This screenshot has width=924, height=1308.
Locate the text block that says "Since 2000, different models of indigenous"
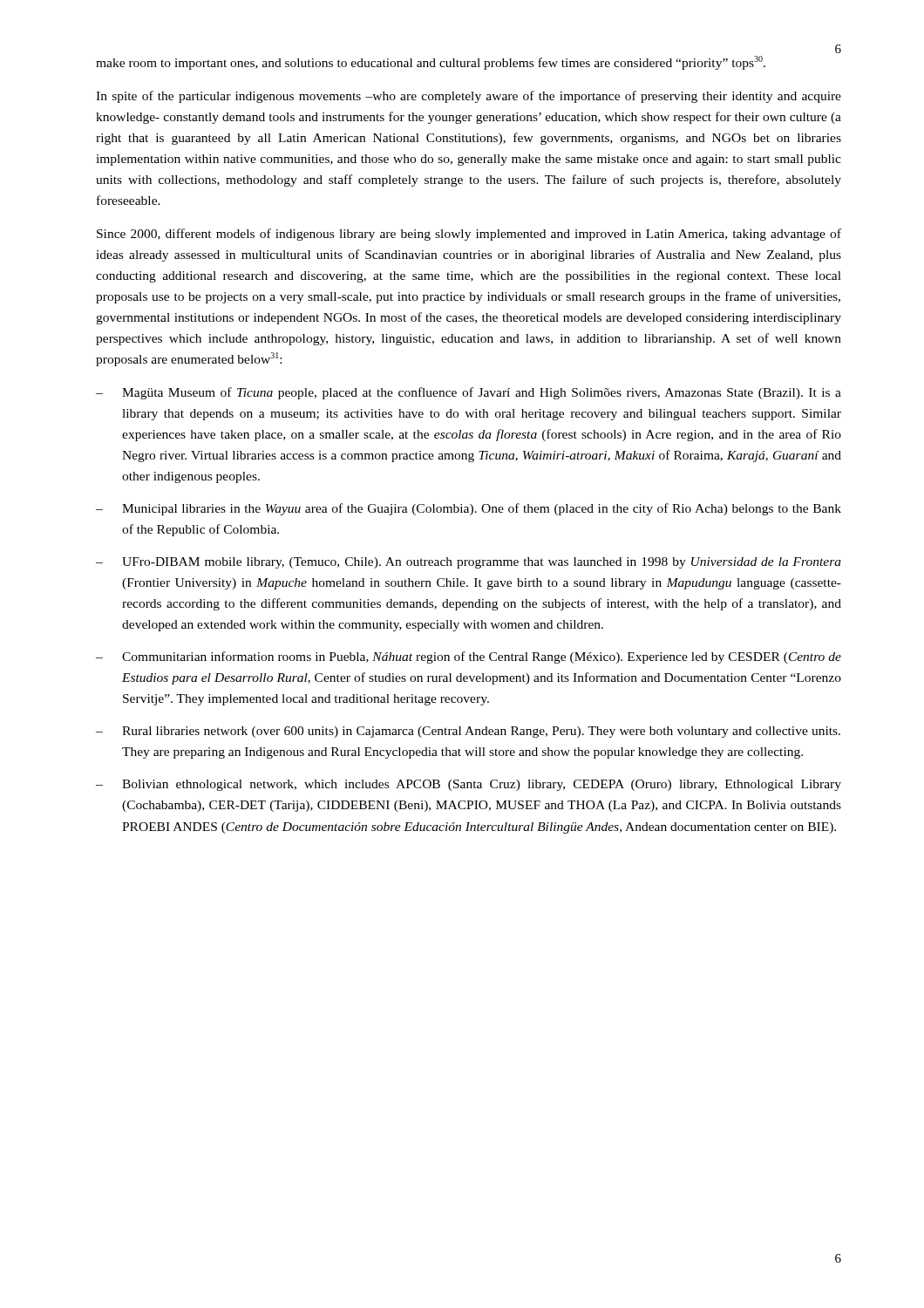[x=469, y=297]
